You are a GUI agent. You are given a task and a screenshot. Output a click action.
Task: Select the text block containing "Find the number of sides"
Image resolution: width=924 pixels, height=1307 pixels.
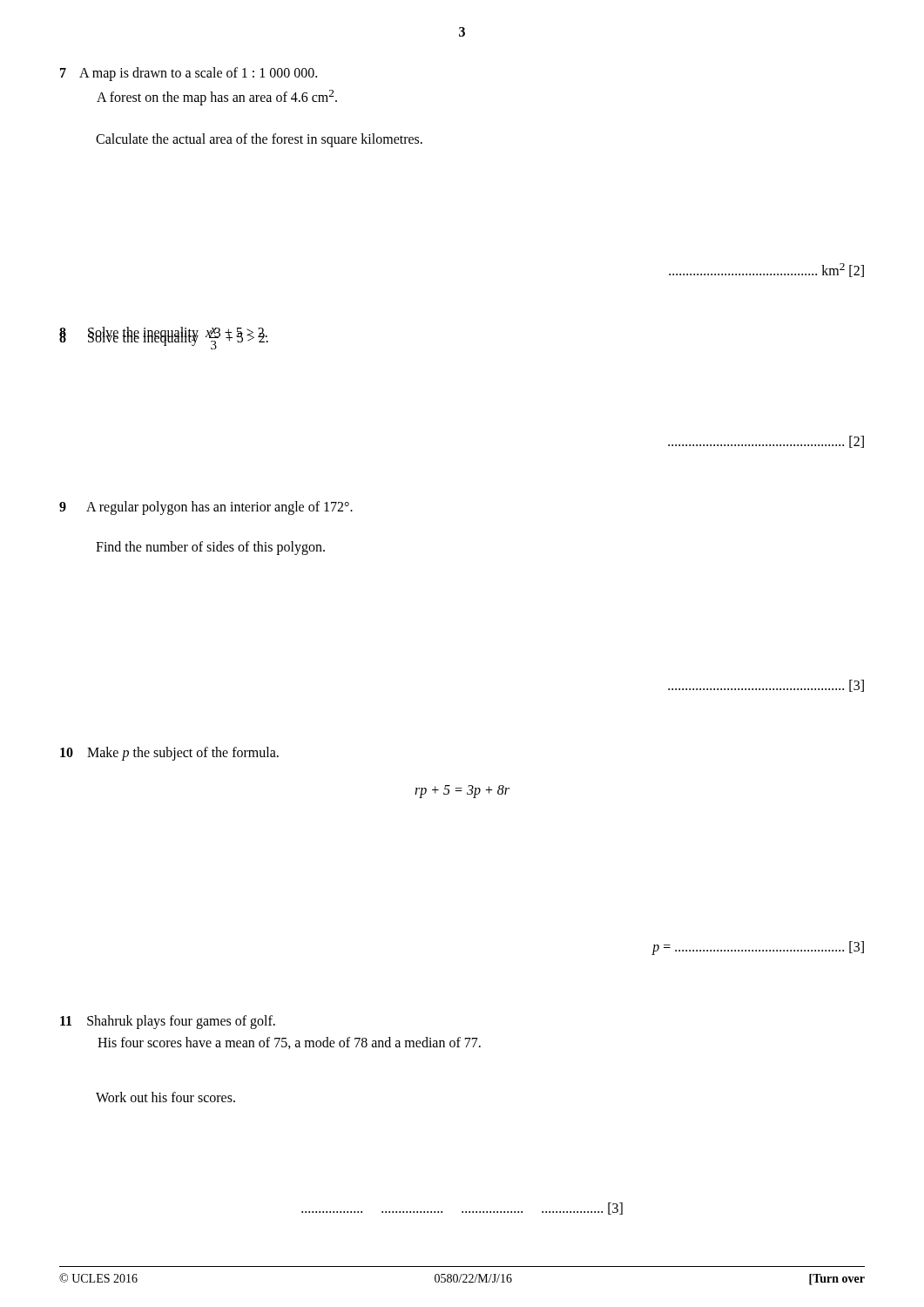[x=211, y=547]
